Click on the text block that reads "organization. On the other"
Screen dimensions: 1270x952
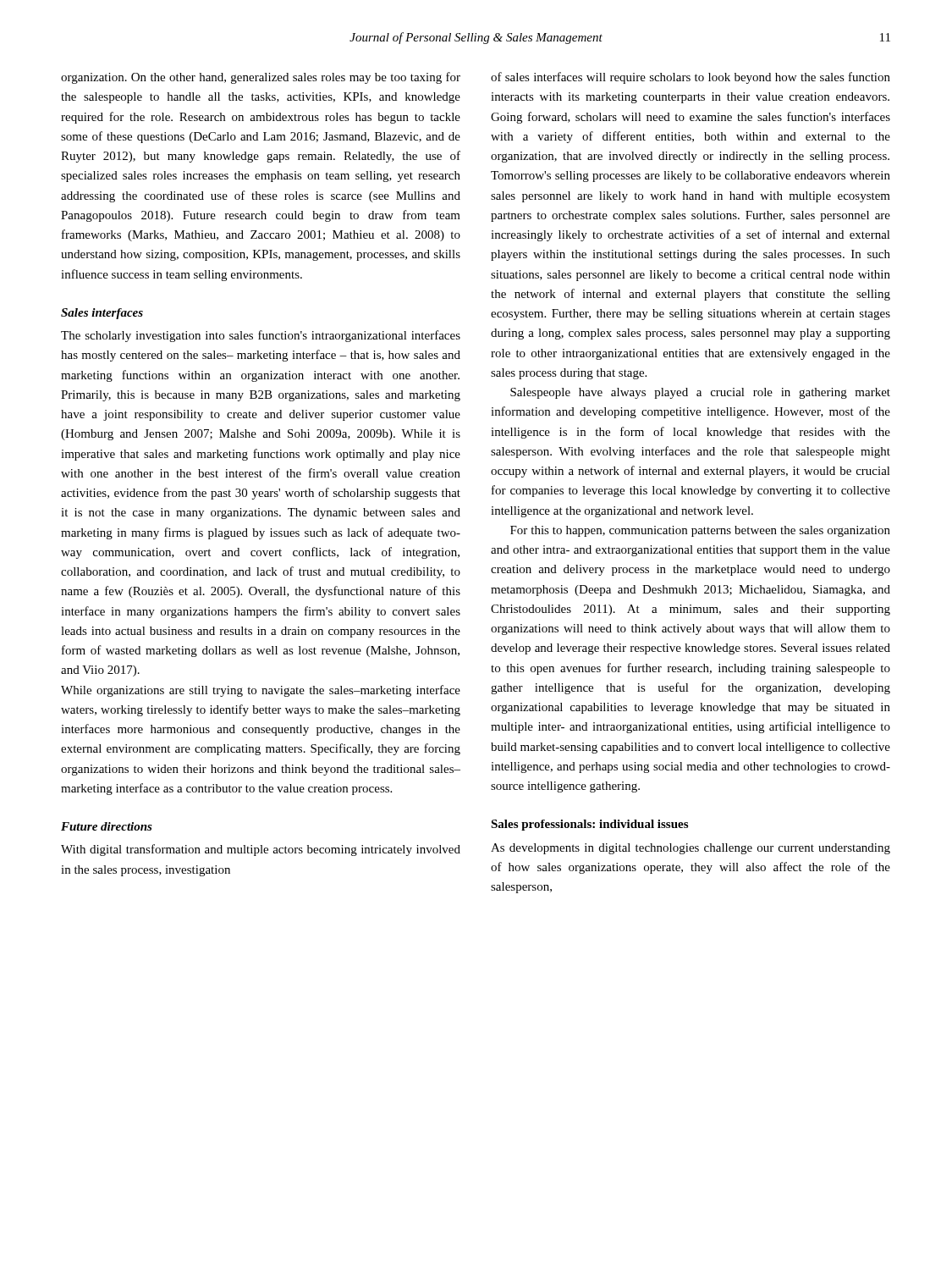261,176
